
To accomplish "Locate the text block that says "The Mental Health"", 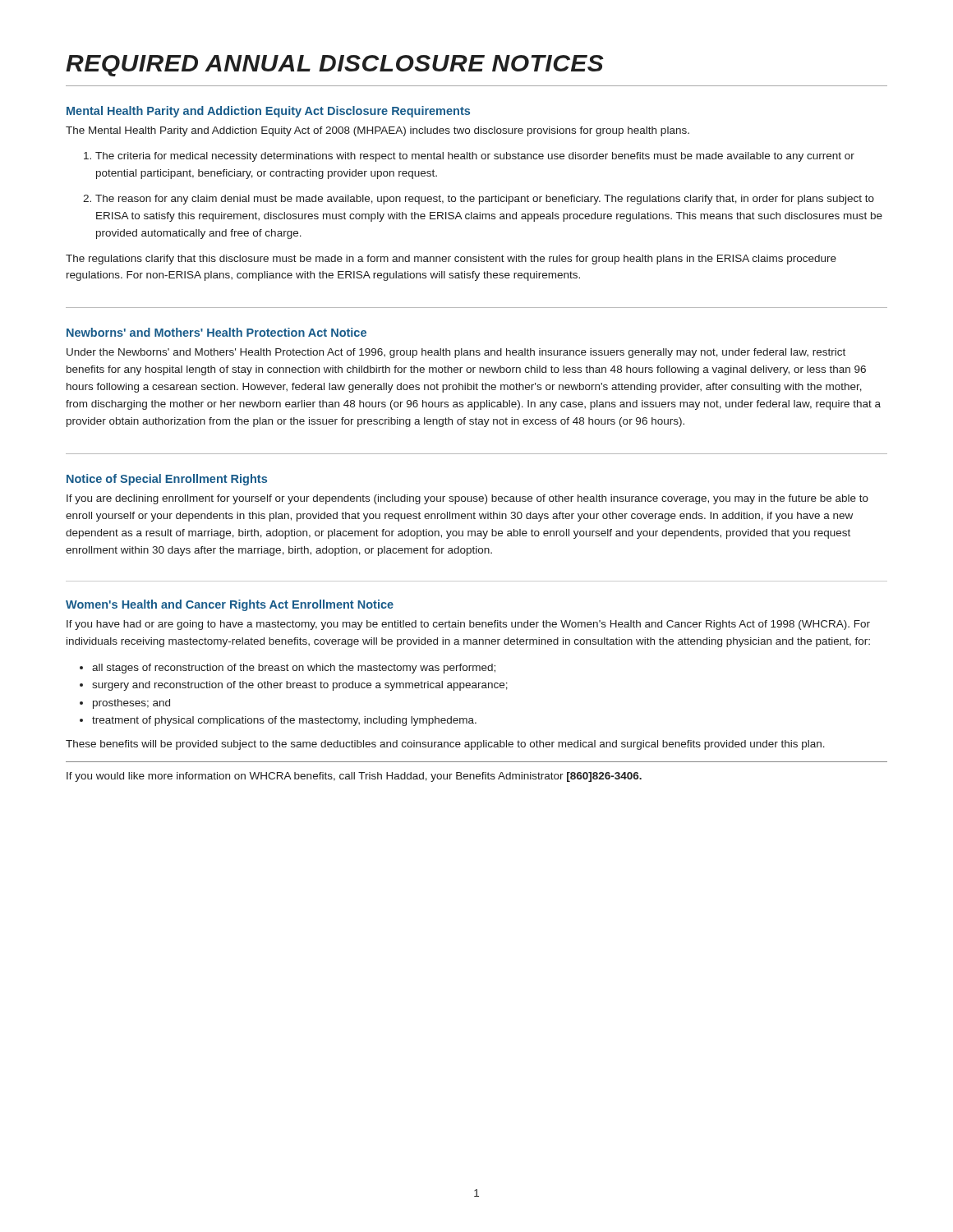I will [476, 131].
